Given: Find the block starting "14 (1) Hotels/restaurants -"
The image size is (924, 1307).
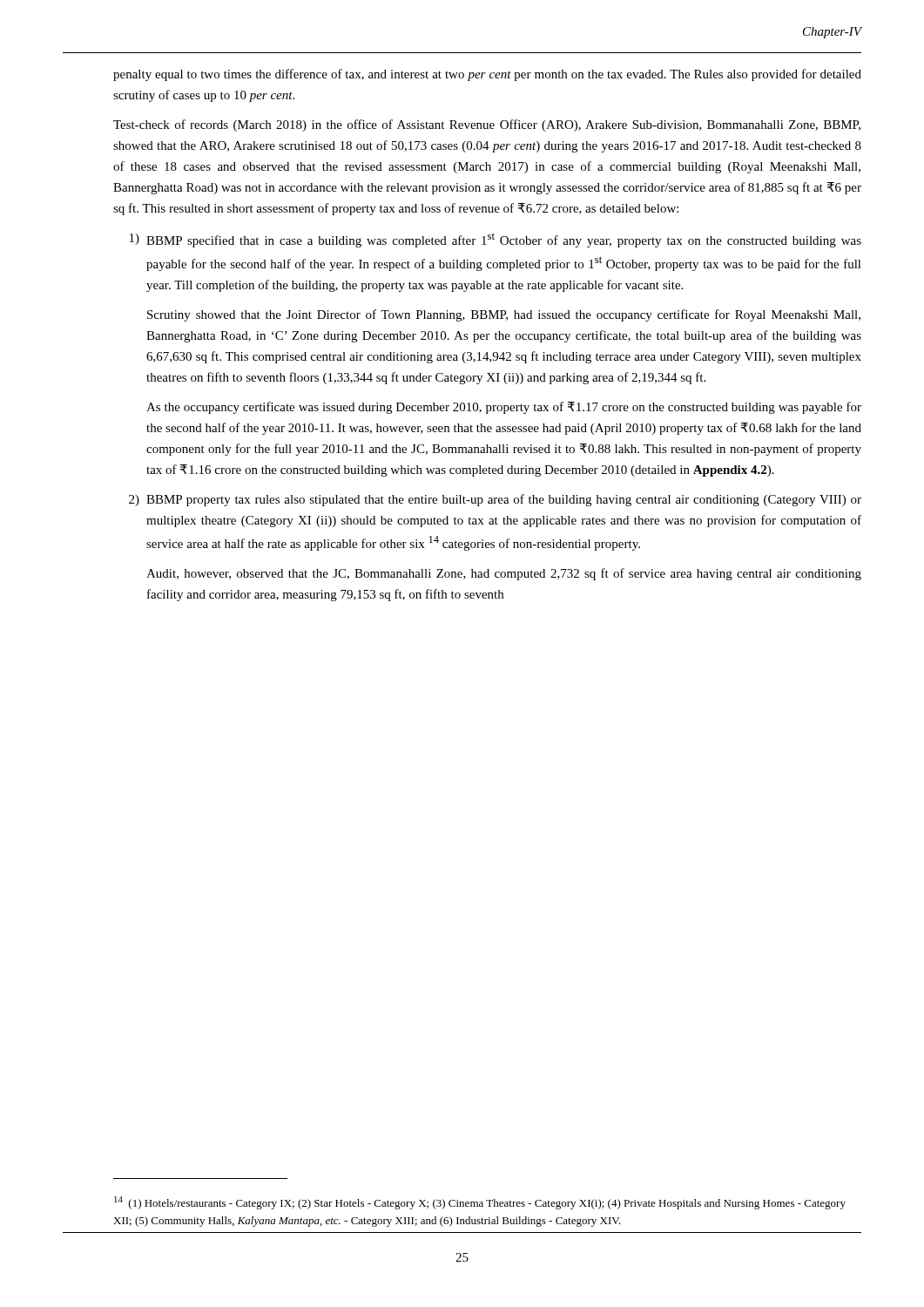Looking at the screenshot, I should click(x=479, y=1210).
